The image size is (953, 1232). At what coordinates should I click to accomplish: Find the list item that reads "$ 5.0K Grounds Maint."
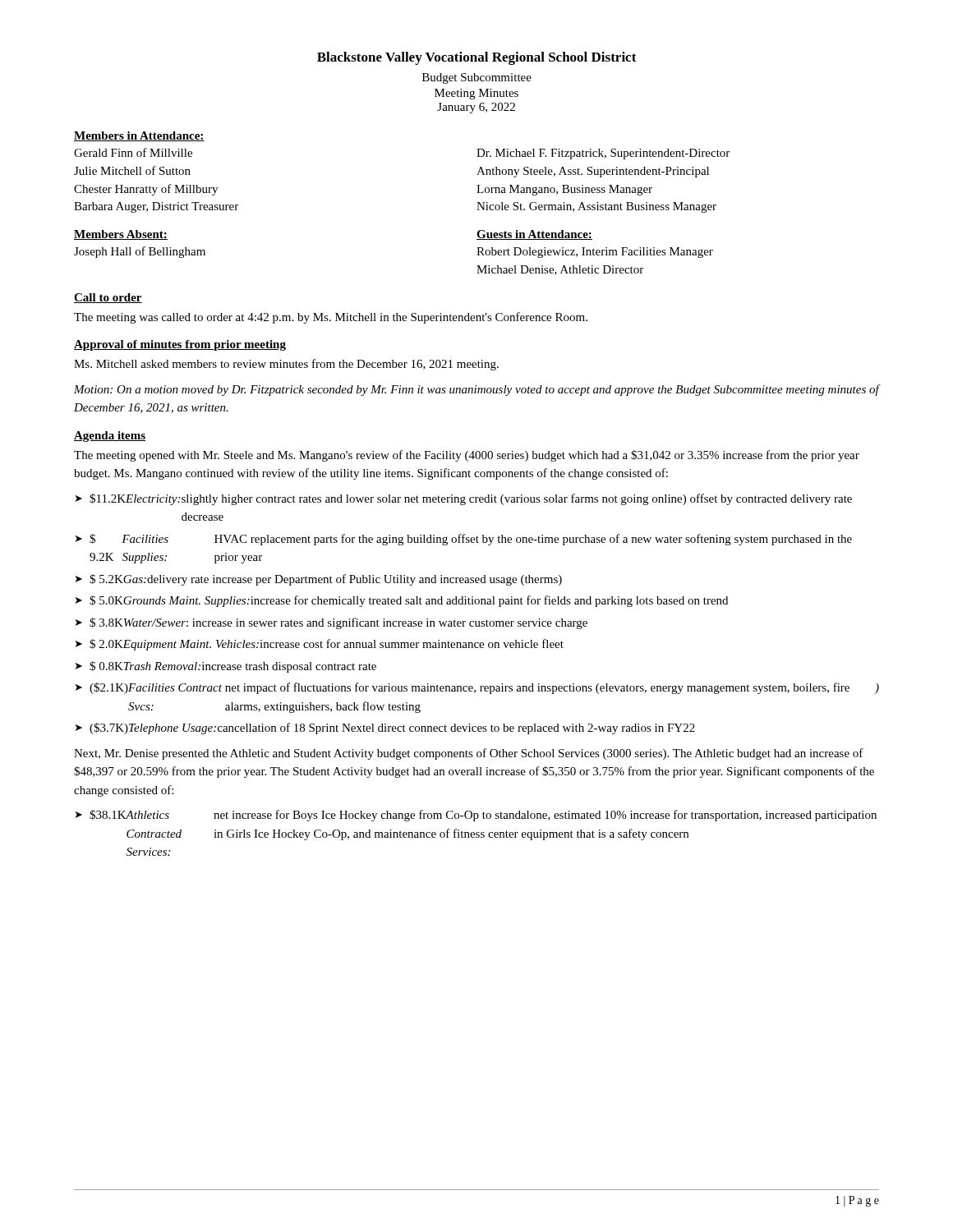point(409,601)
